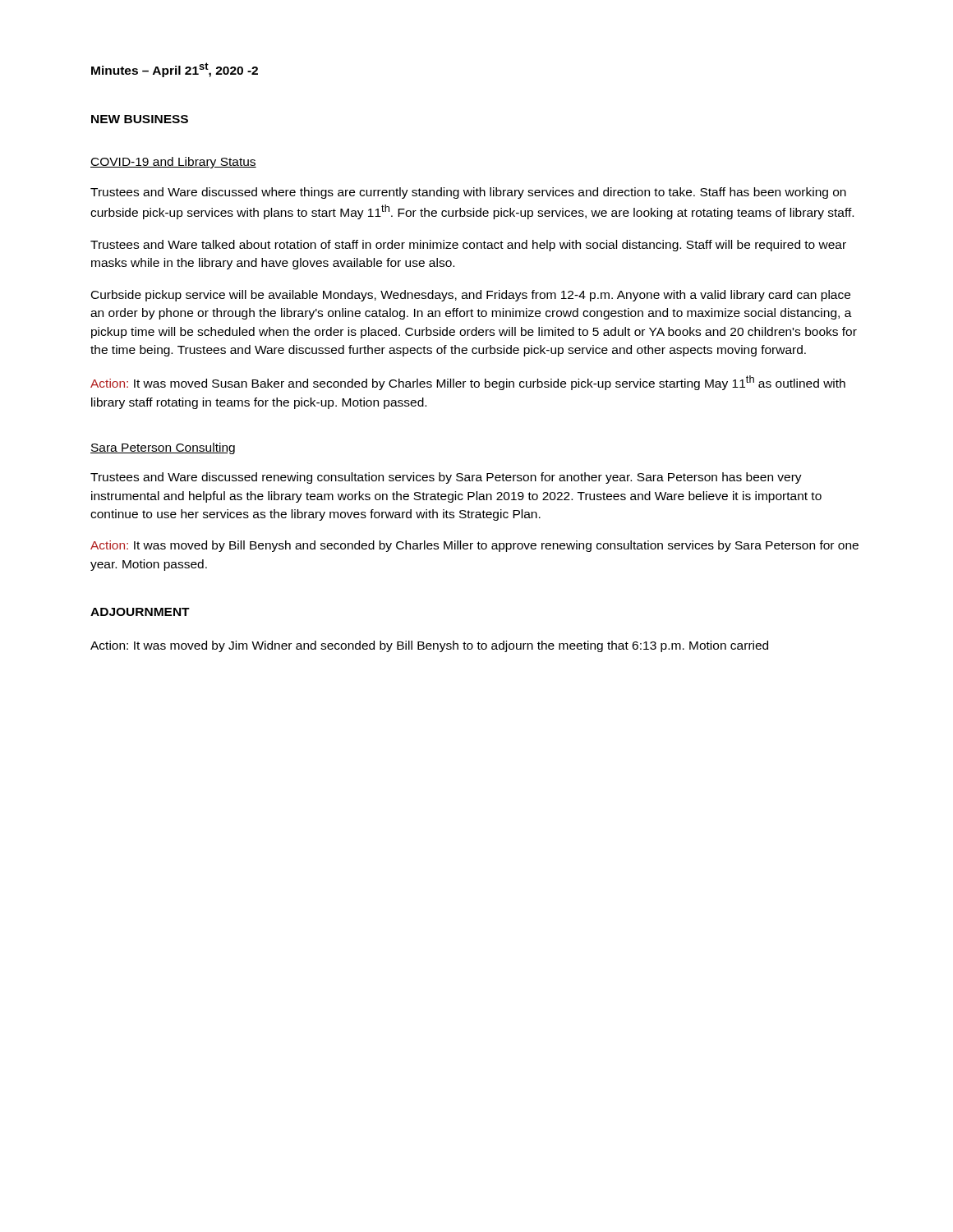
Task: Click on the element starting "Curbside pickup service will be available Mondays, Wednesdays,"
Action: click(474, 322)
